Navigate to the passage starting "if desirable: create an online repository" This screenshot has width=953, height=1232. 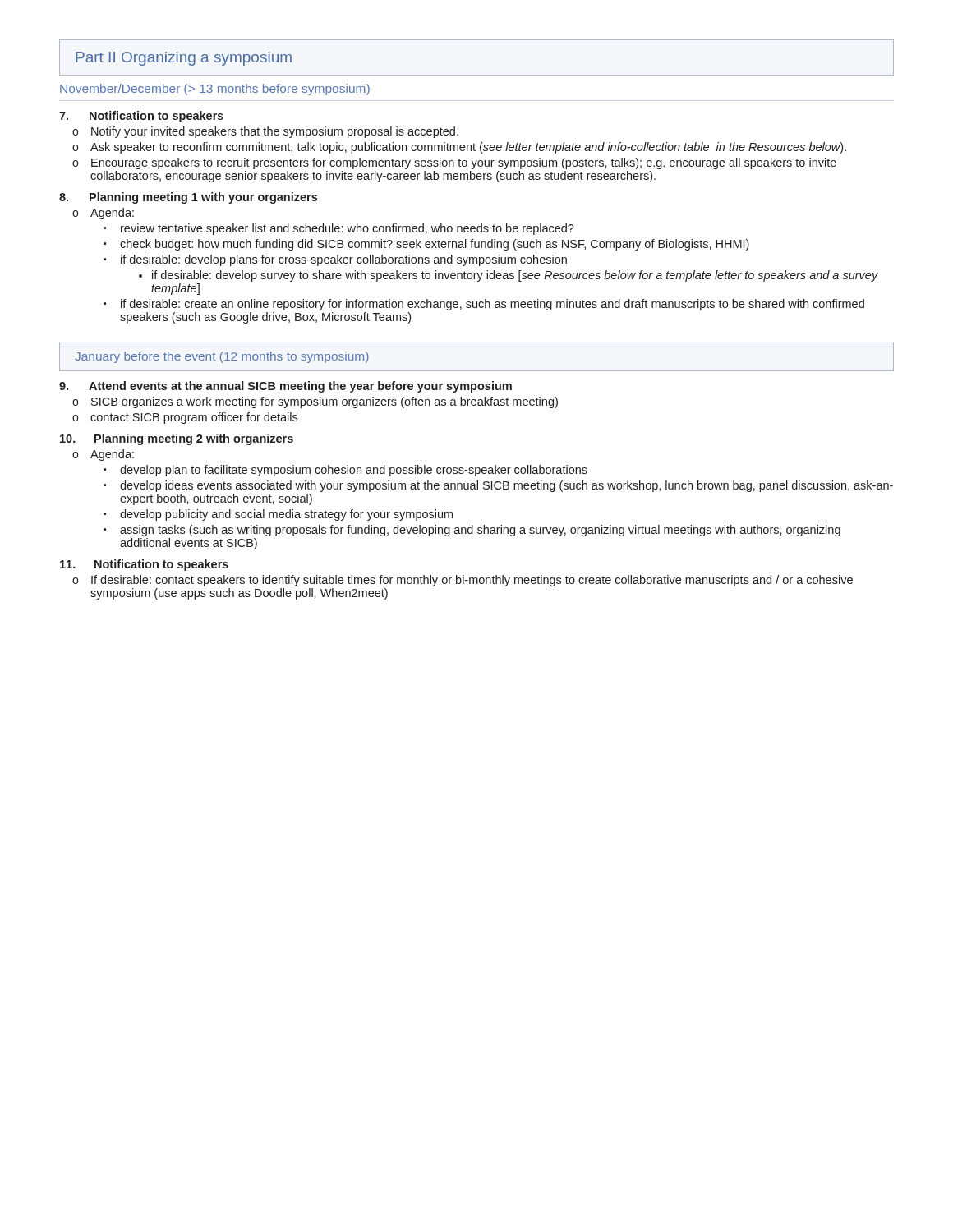[492, 310]
